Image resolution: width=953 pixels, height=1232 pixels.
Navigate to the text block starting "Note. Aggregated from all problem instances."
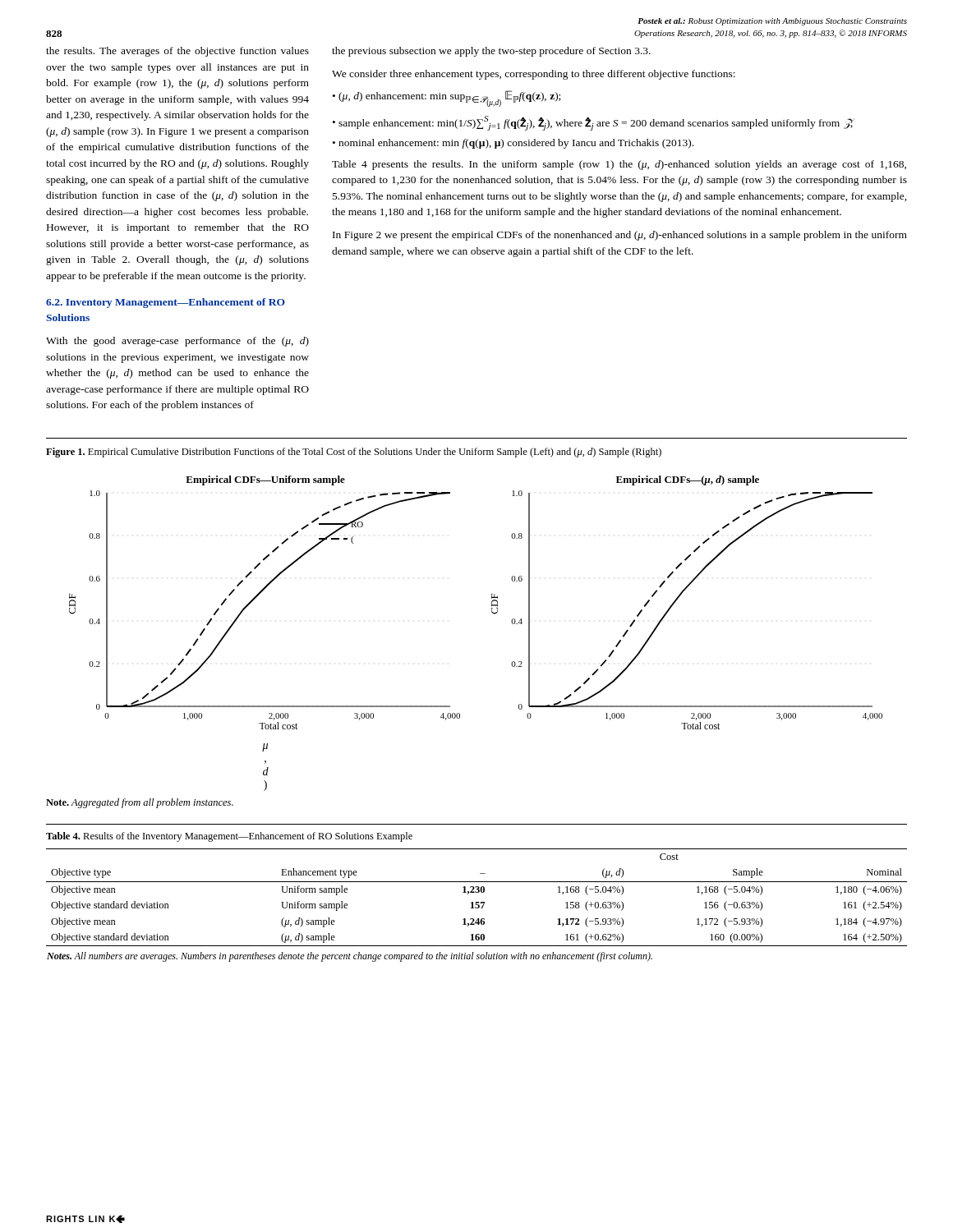pos(140,802)
